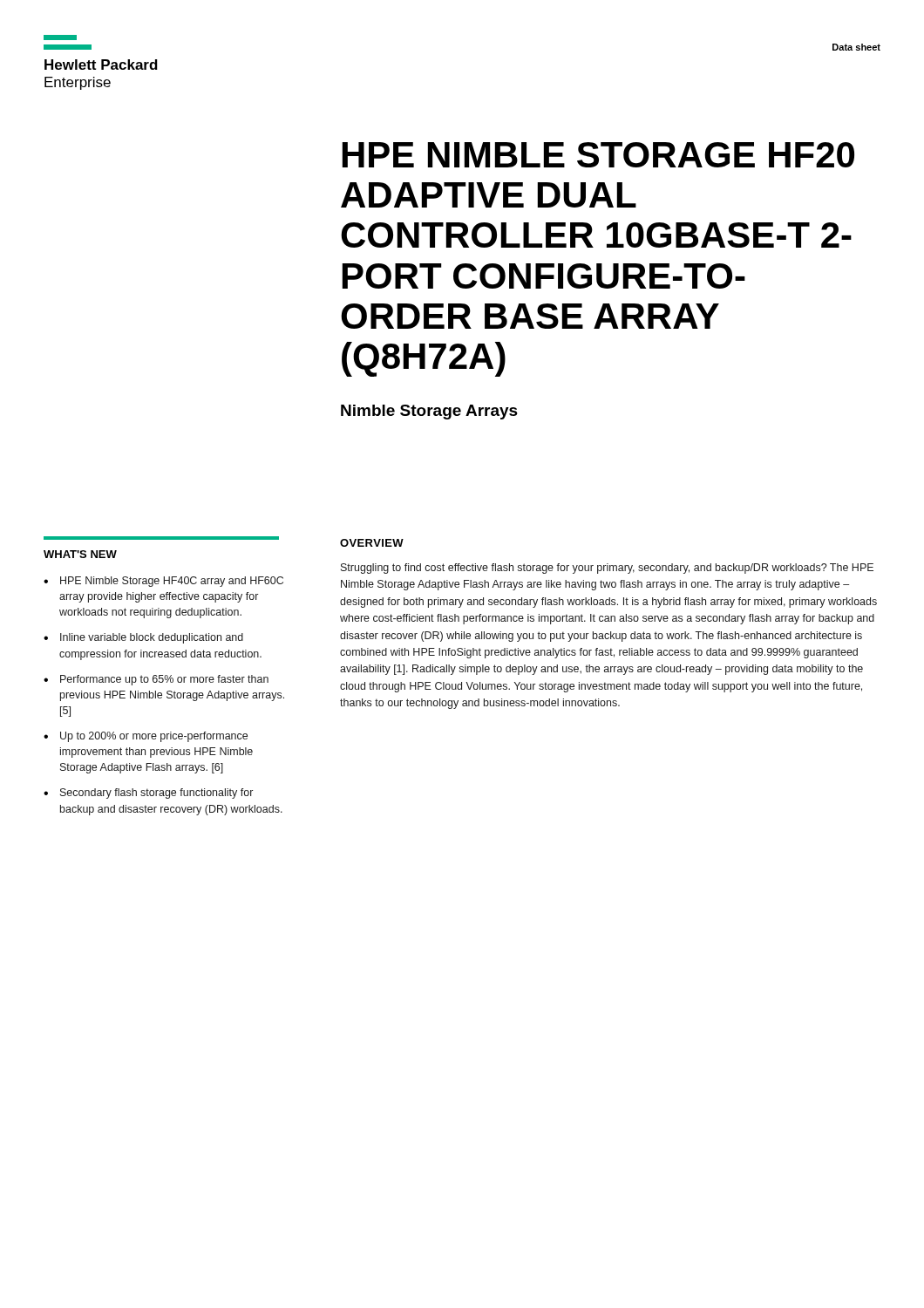Locate the block starting "Up to 200% or more price-performance"

coord(156,752)
